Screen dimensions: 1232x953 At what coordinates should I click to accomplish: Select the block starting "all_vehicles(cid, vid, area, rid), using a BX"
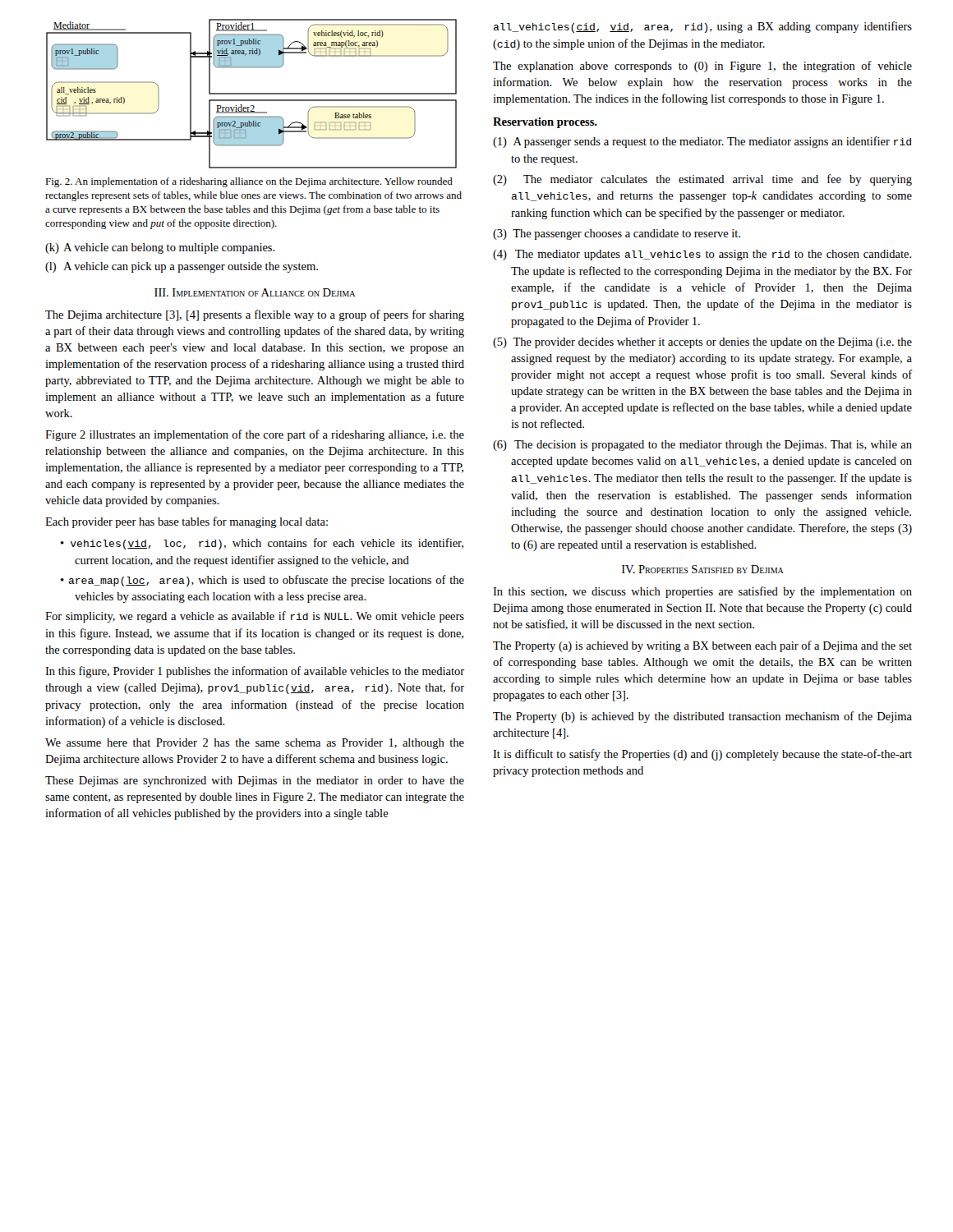tap(702, 35)
